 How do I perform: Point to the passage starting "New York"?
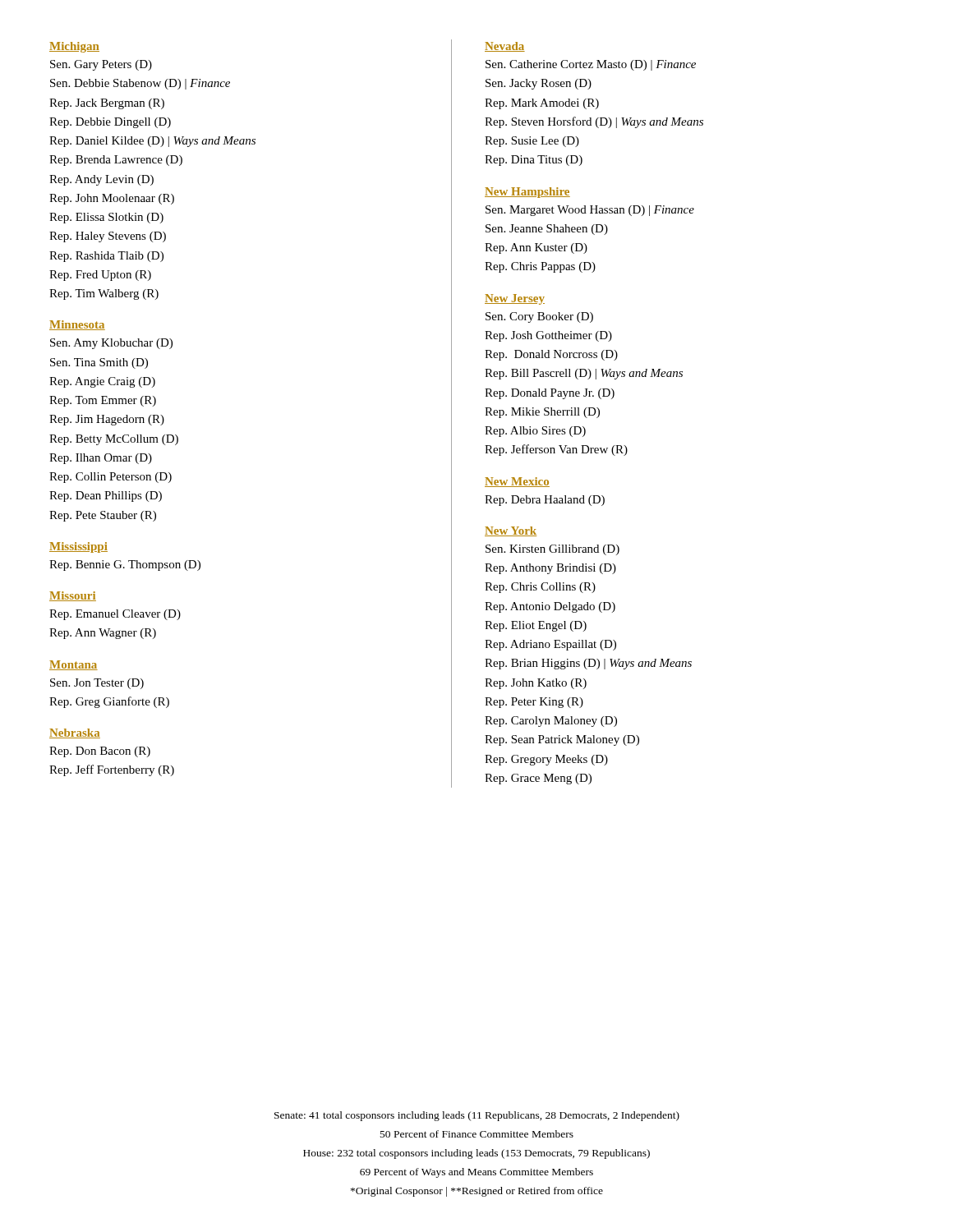click(x=511, y=530)
